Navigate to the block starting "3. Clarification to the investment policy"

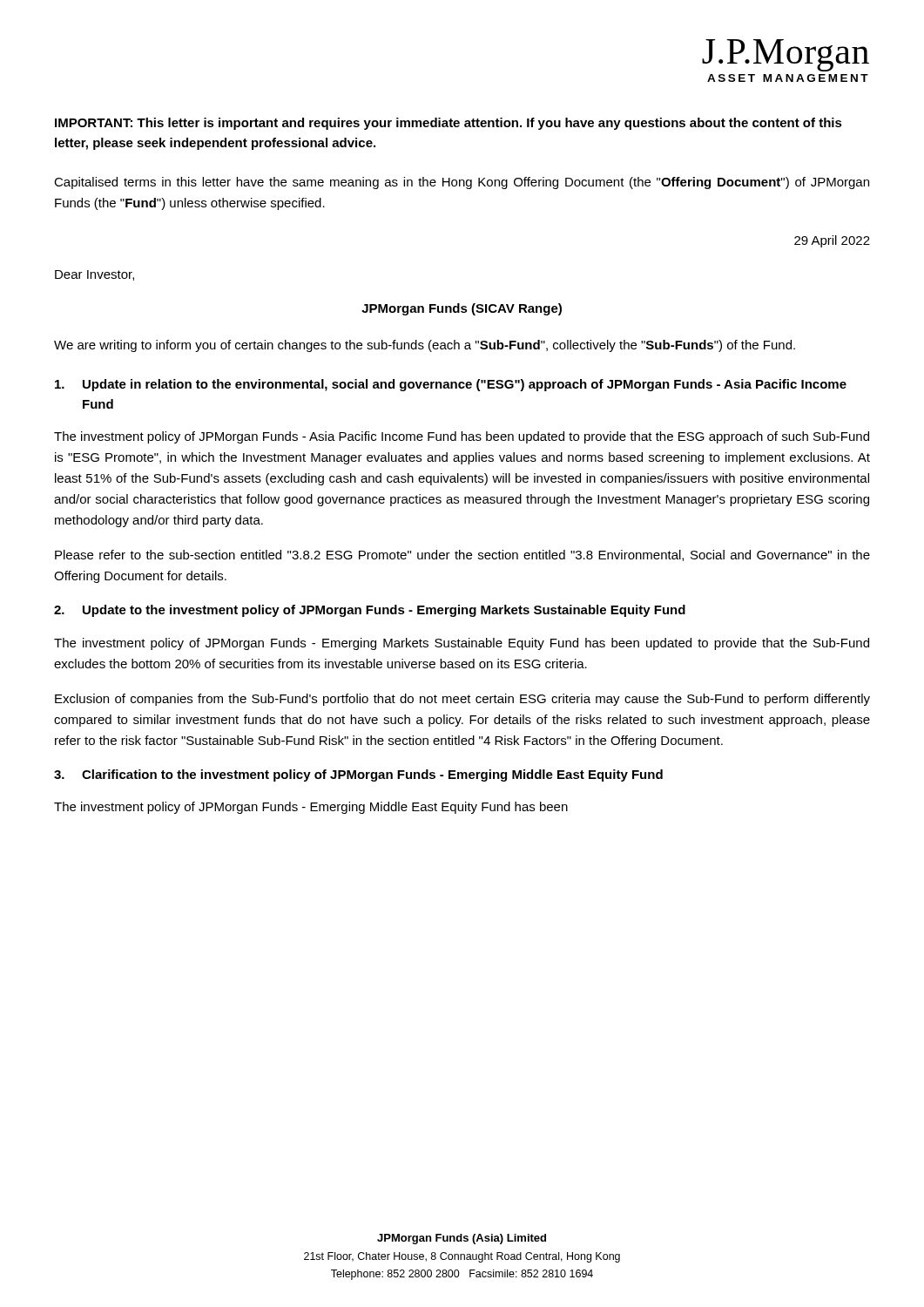359,774
